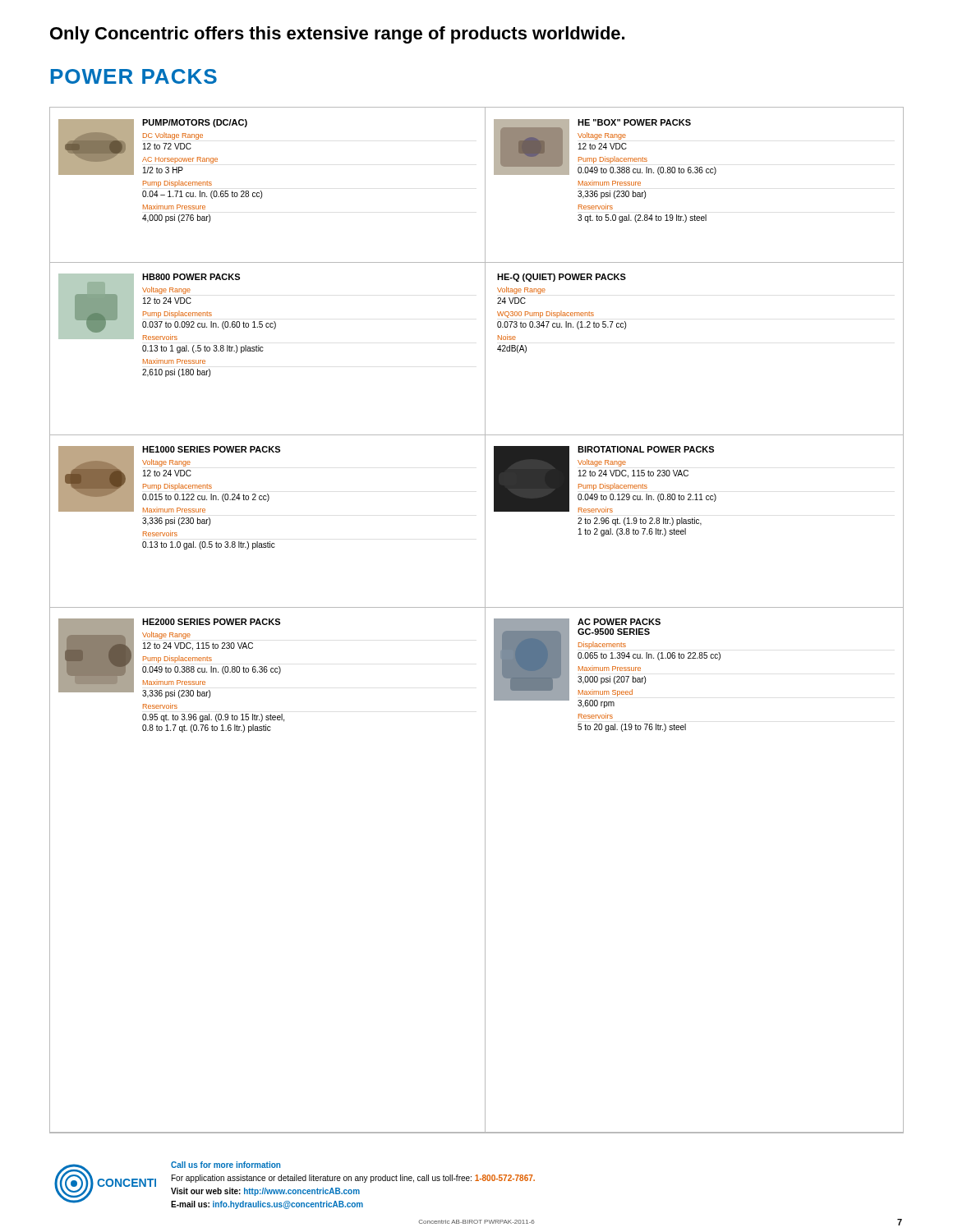Locate the text block with the text "Call us for more information For application assistance"
The image size is (953, 1232).
[353, 1184]
